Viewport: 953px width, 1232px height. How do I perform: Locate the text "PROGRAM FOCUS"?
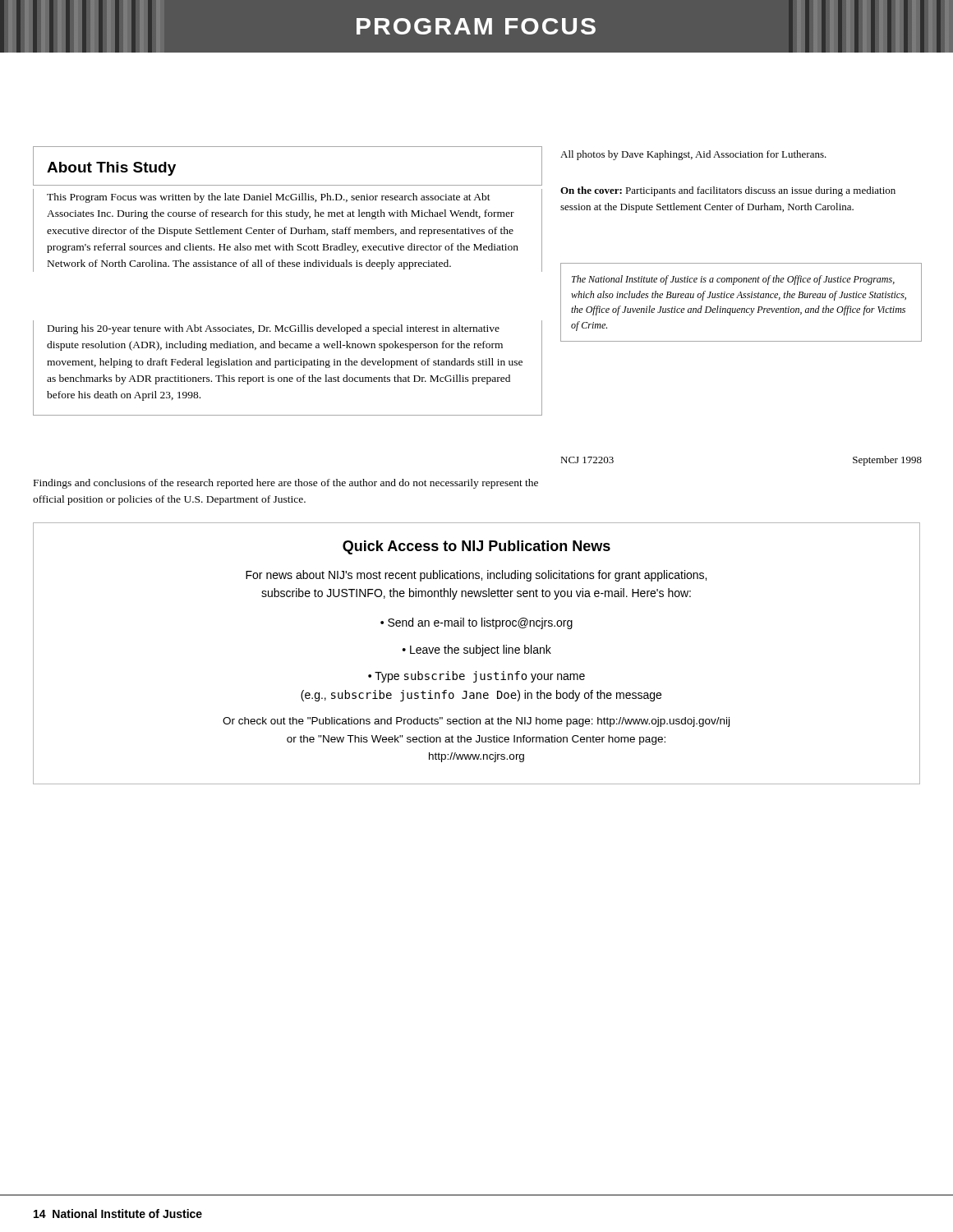click(x=476, y=26)
